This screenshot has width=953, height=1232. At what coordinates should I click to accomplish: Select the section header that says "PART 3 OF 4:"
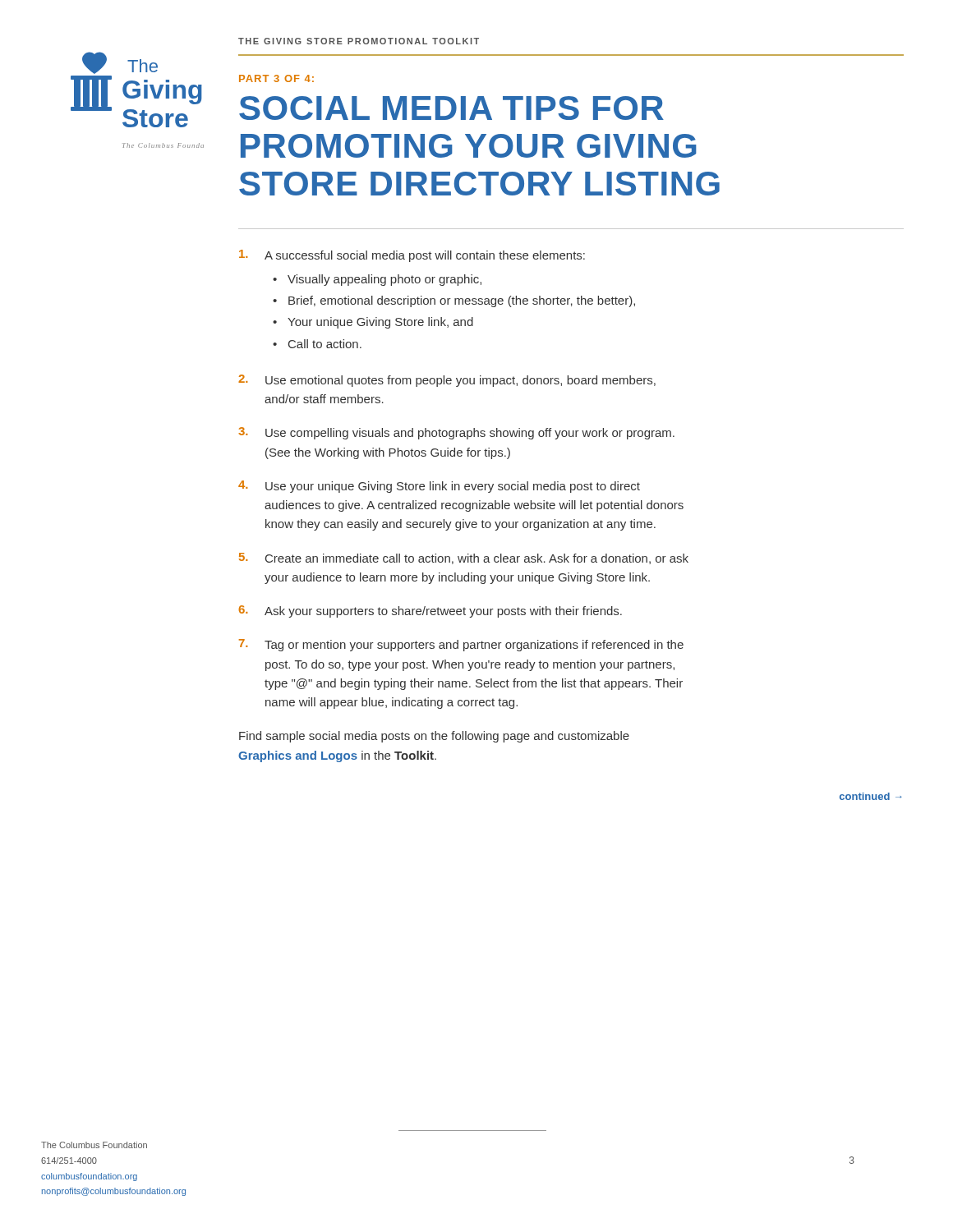(x=277, y=78)
